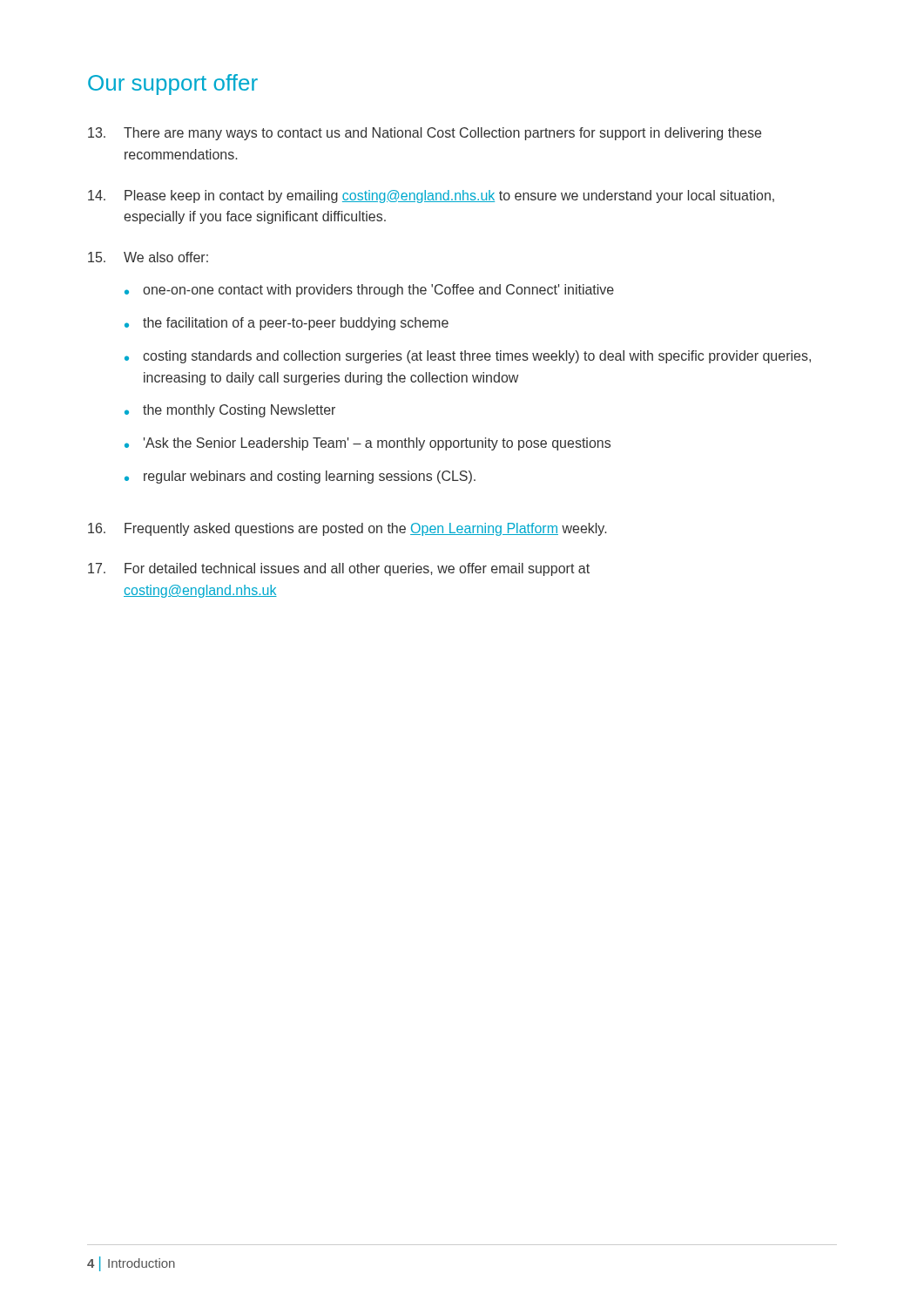Find "• the monthly Costing Newsletter" on this page
The image size is (924, 1307).
[x=230, y=411]
